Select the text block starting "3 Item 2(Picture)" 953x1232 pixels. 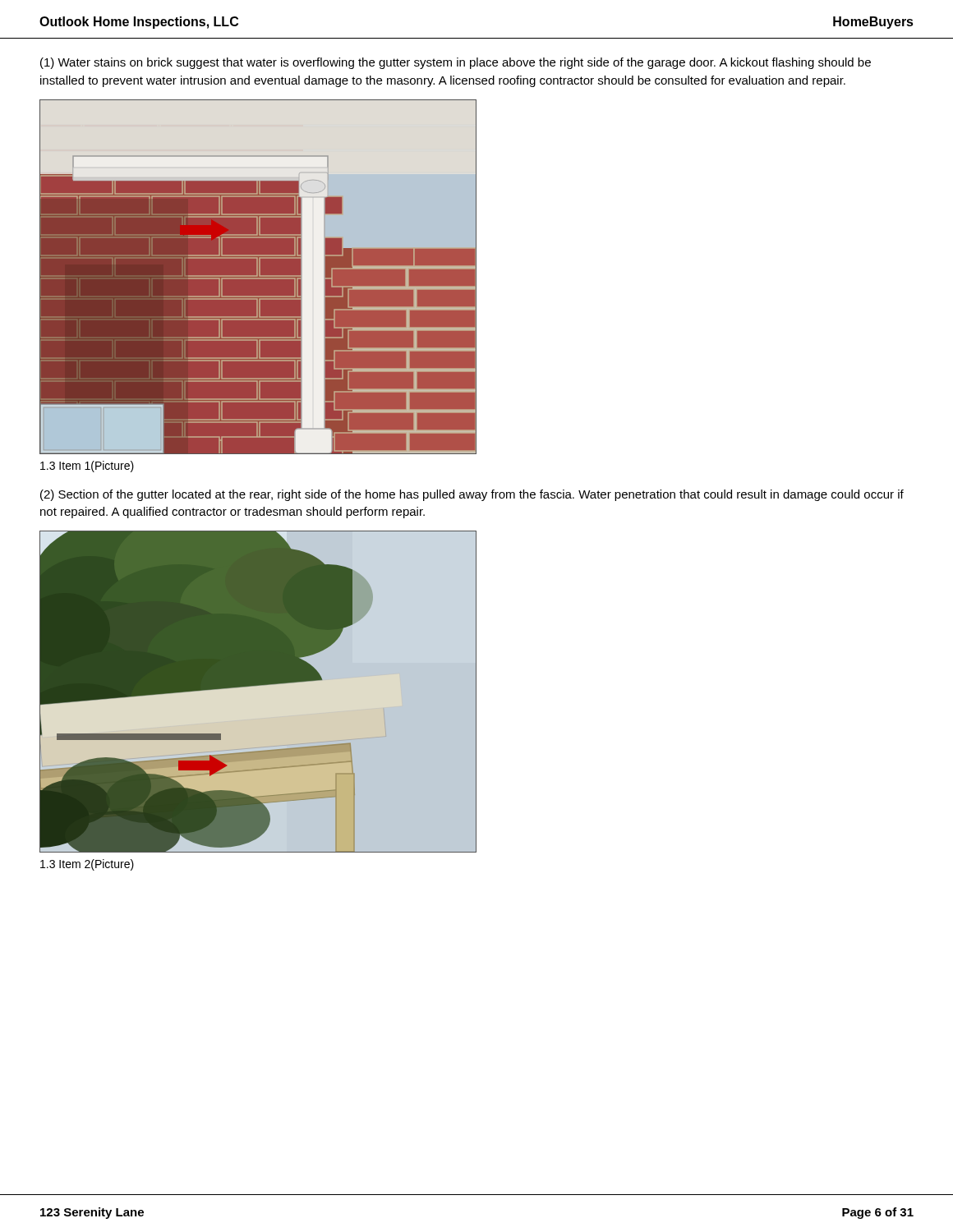pos(87,864)
